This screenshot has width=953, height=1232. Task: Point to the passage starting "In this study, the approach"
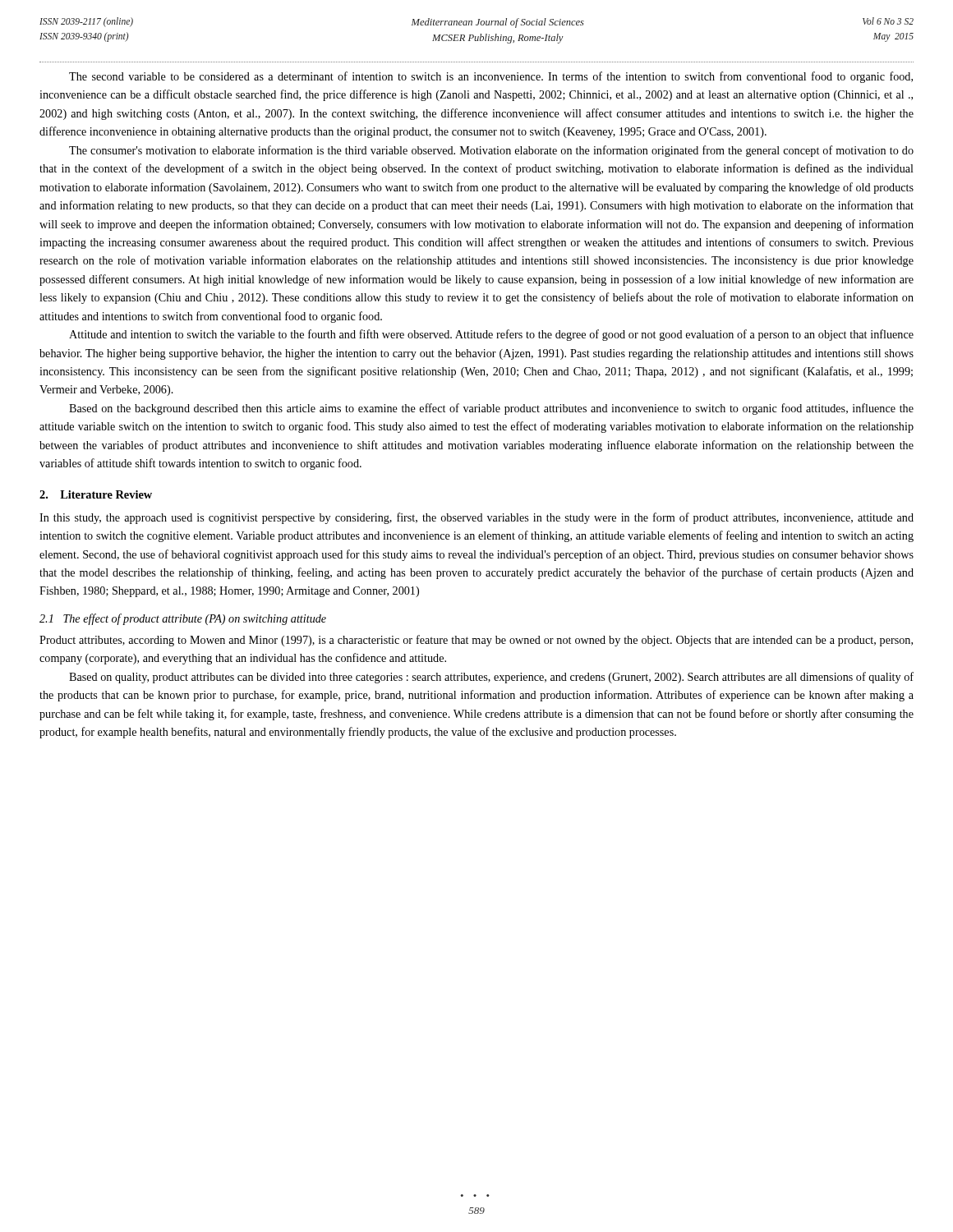click(476, 554)
